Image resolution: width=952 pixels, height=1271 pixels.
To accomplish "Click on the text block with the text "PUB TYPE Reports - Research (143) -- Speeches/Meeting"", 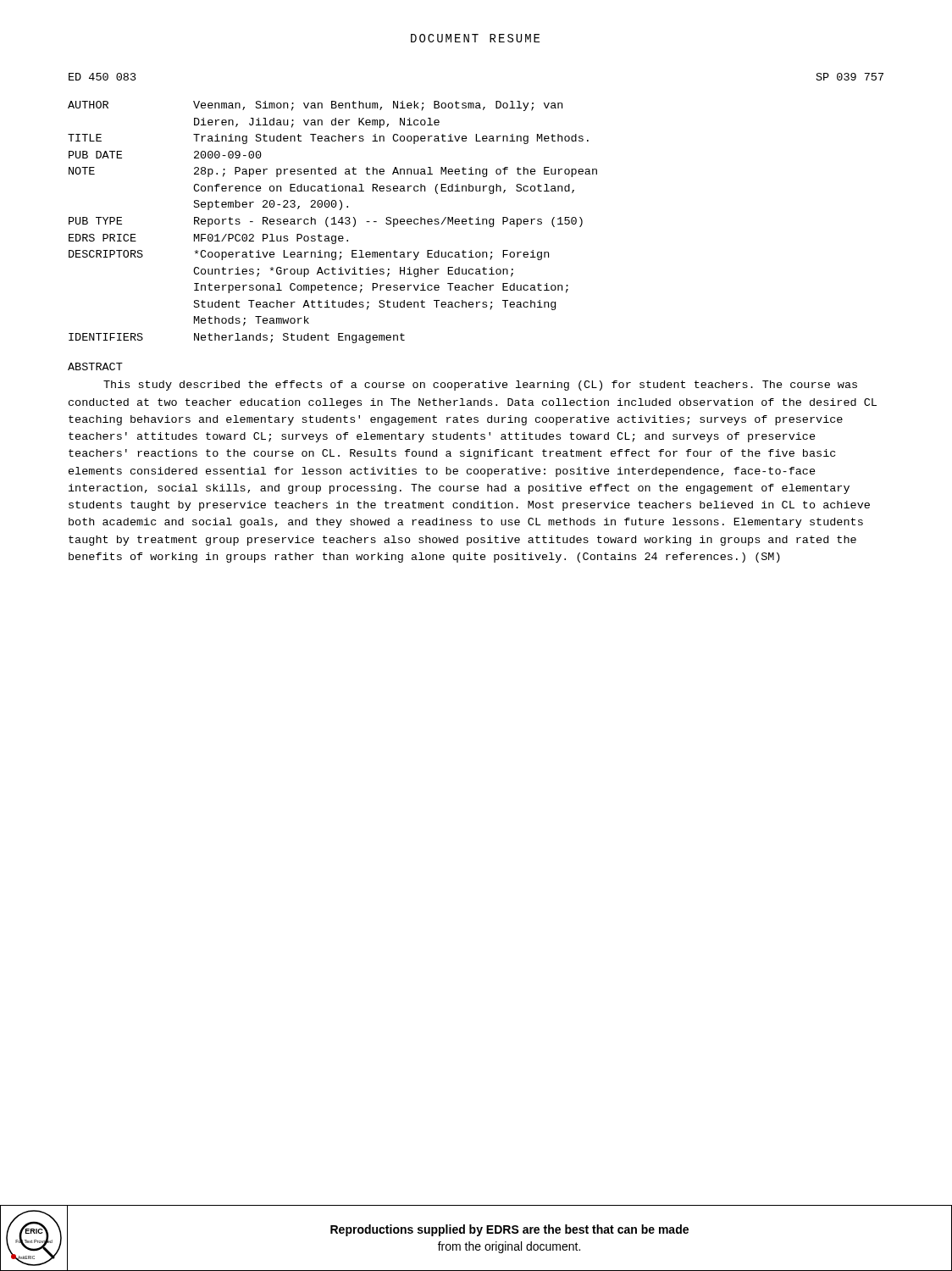I will [326, 222].
